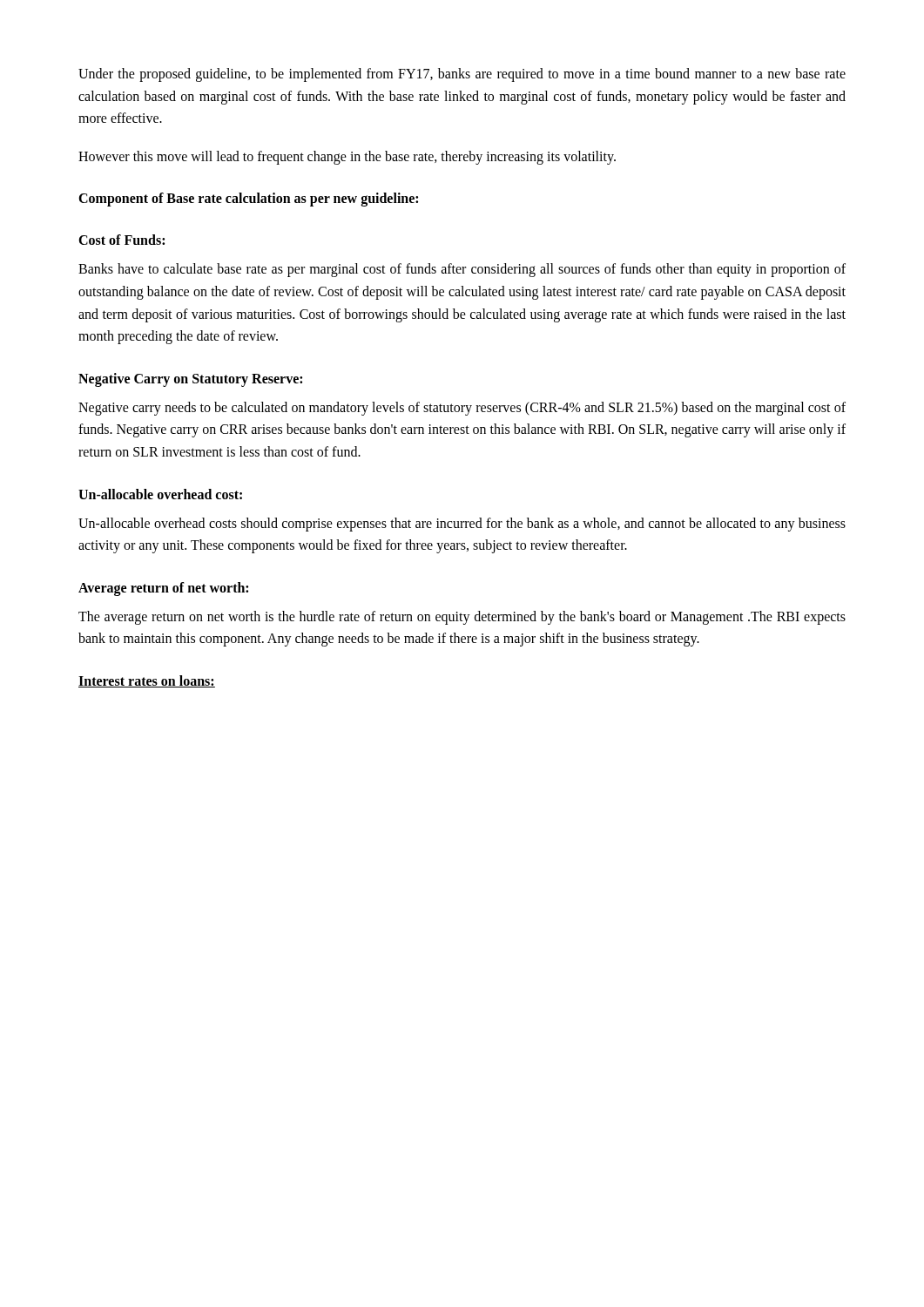Select the text starting "Interest rates on loans:"
The height and width of the screenshot is (1307, 924).
click(147, 681)
